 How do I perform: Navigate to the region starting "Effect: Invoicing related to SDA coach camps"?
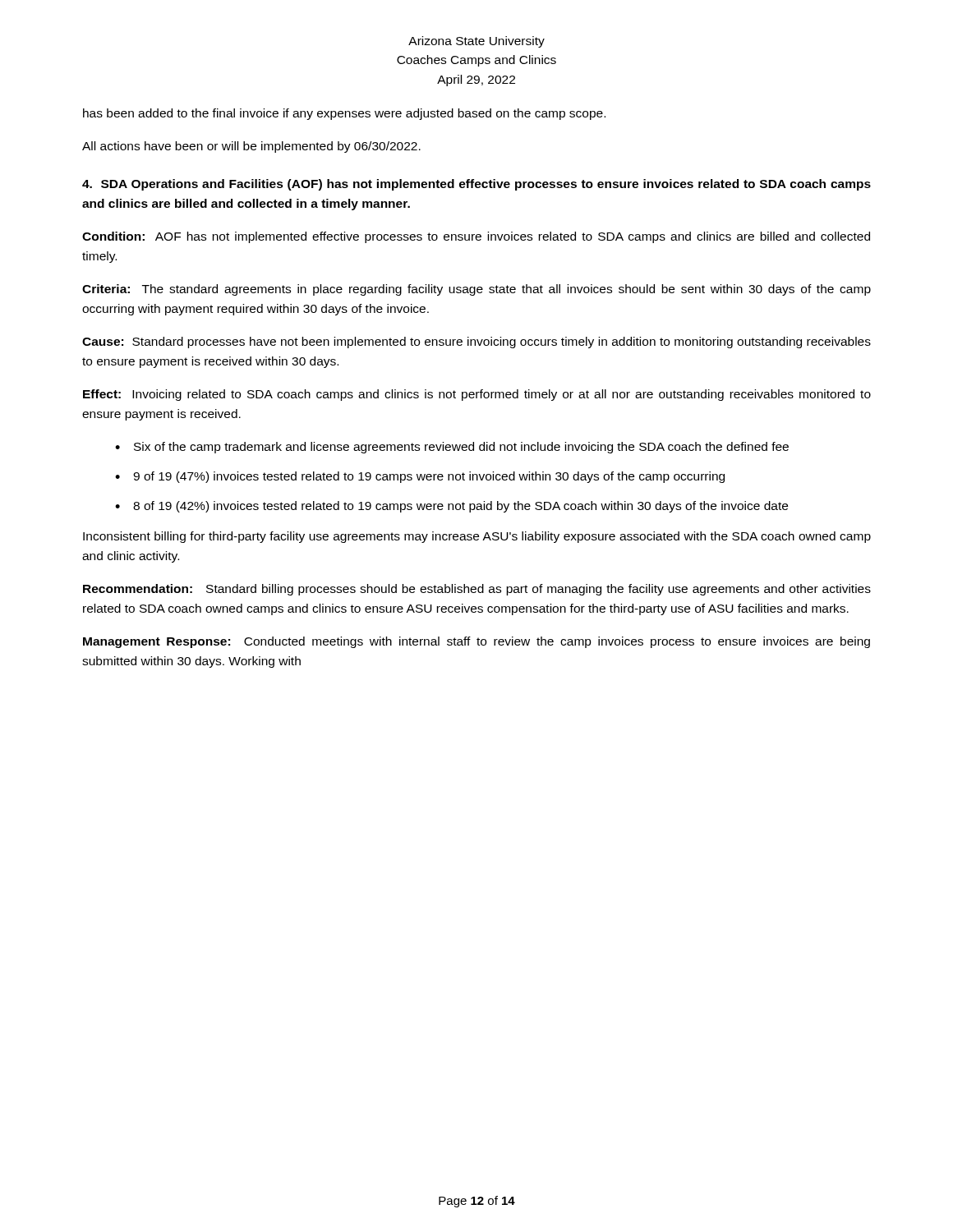pyautogui.click(x=476, y=404)
